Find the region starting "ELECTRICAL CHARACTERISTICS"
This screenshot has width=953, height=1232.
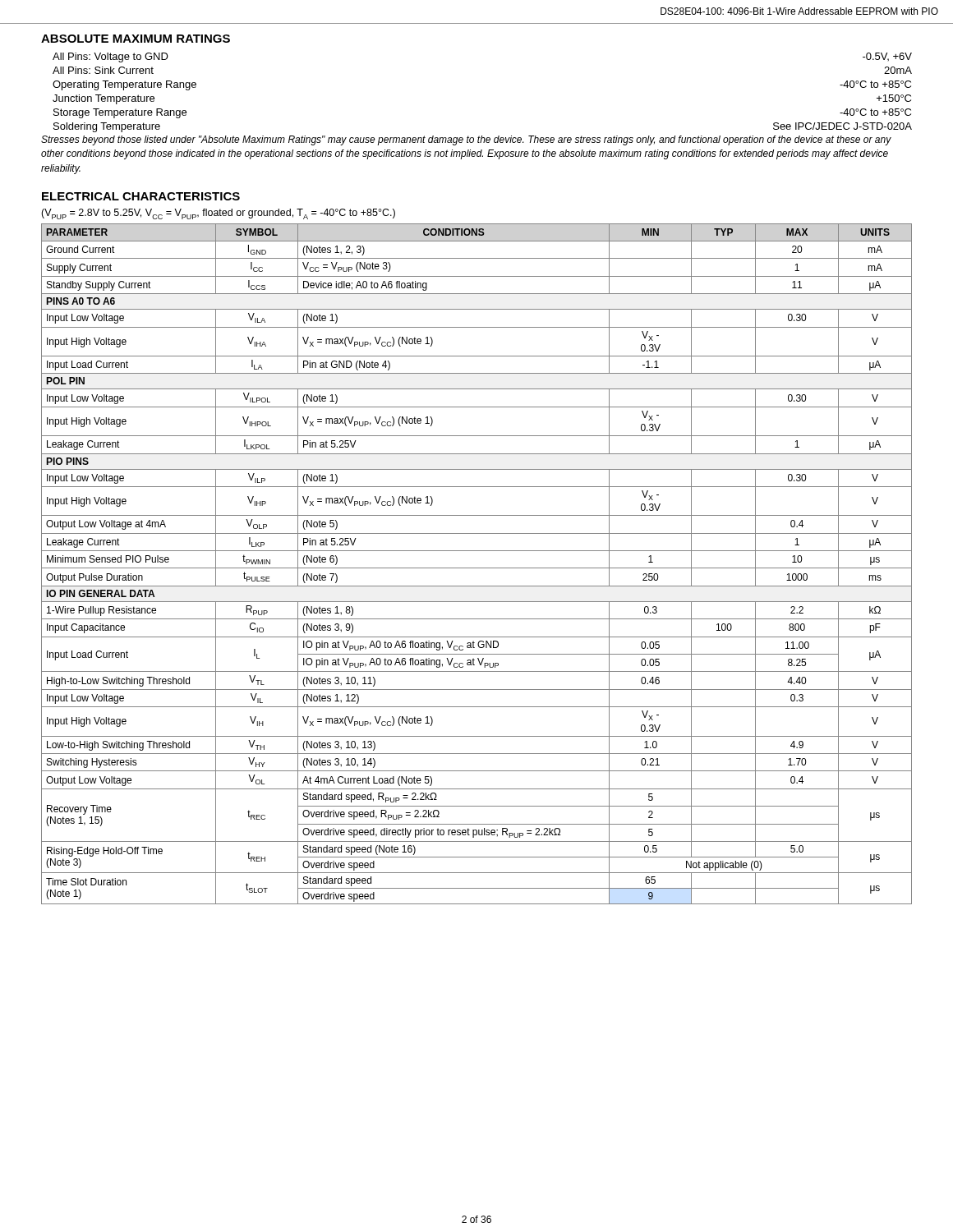tap(141, 196)
